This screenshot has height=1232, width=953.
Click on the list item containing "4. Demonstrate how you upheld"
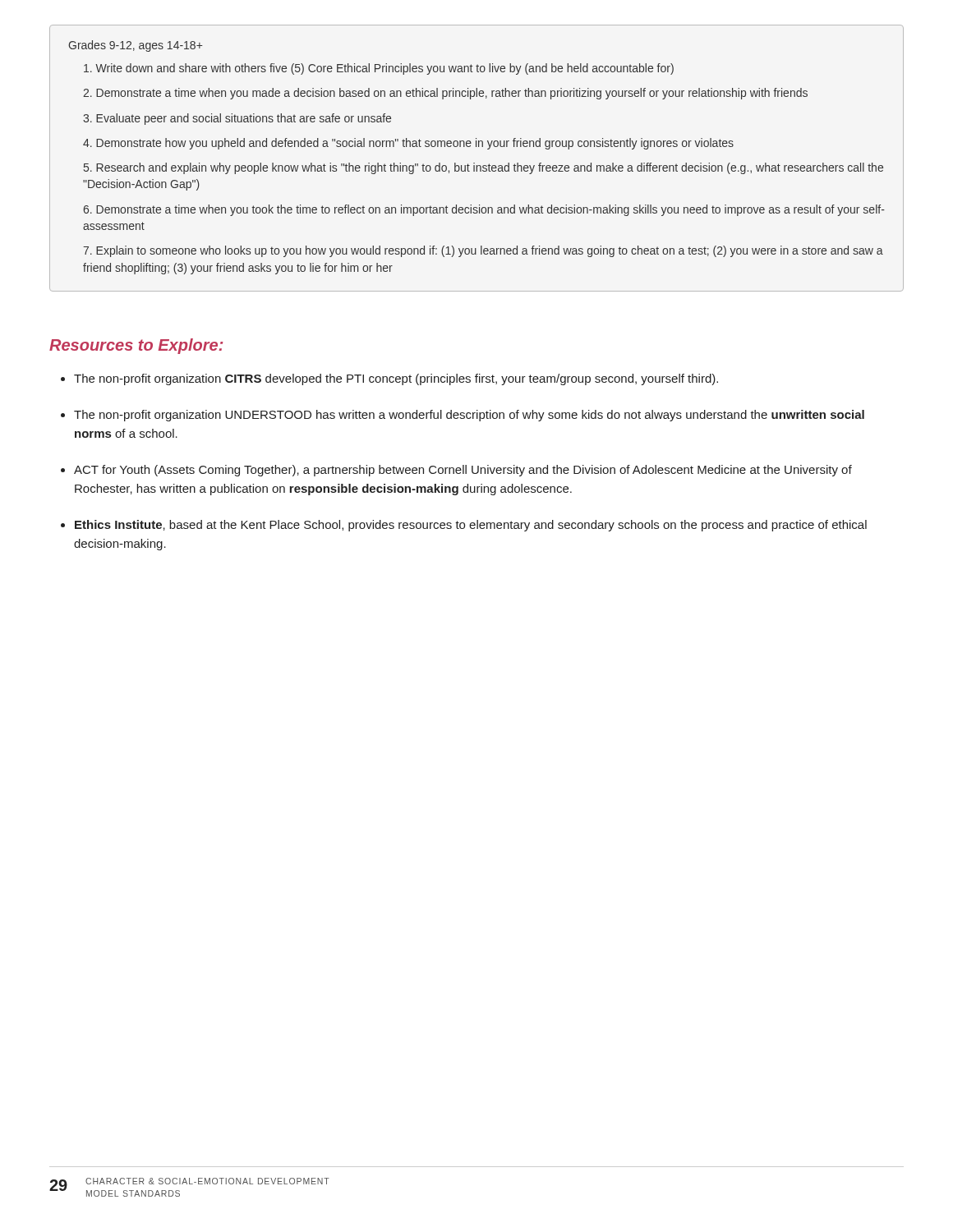click(408, 143)
